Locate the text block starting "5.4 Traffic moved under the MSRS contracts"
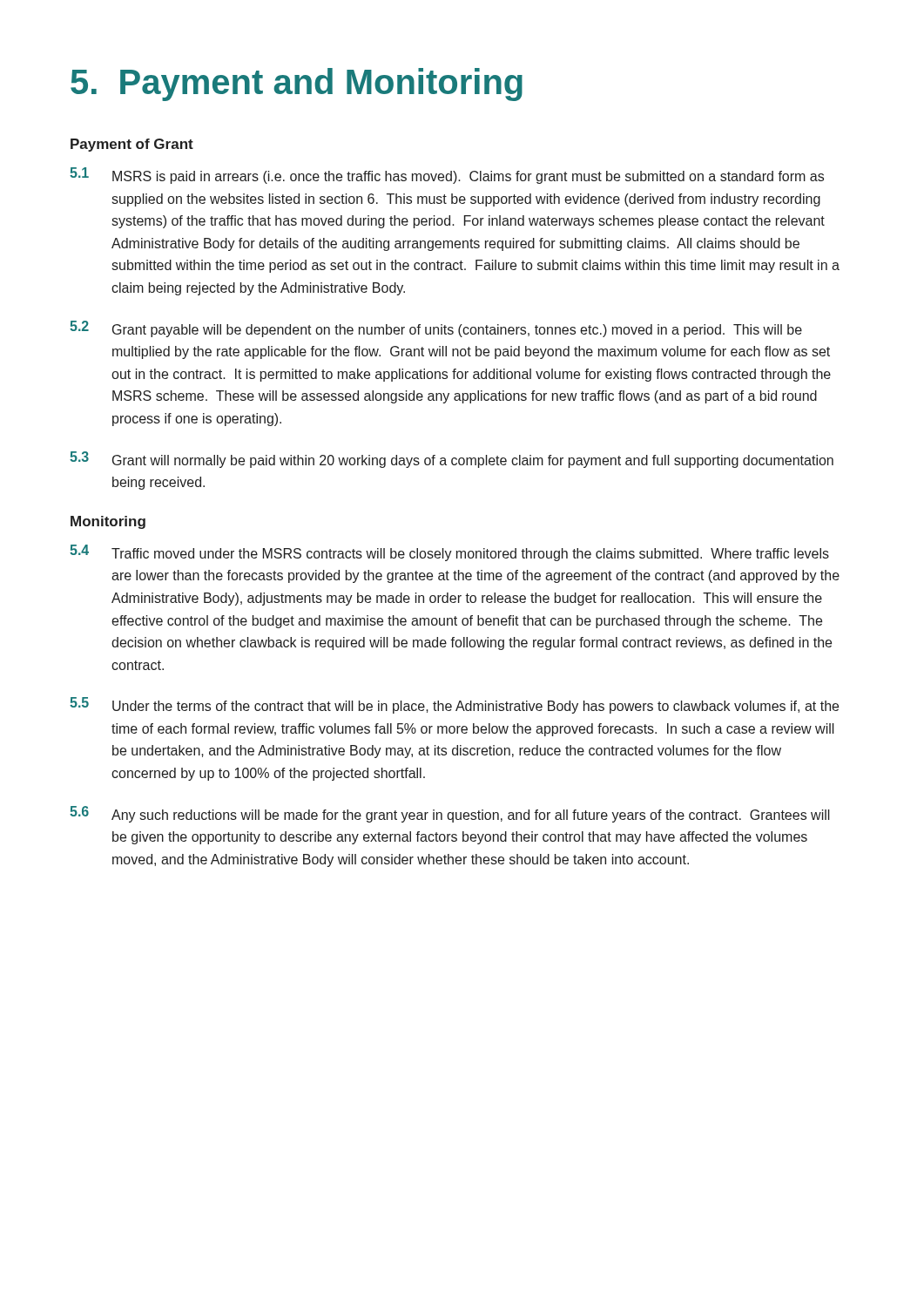Viewport: 924px width, 1307px height. click(458, 609)
